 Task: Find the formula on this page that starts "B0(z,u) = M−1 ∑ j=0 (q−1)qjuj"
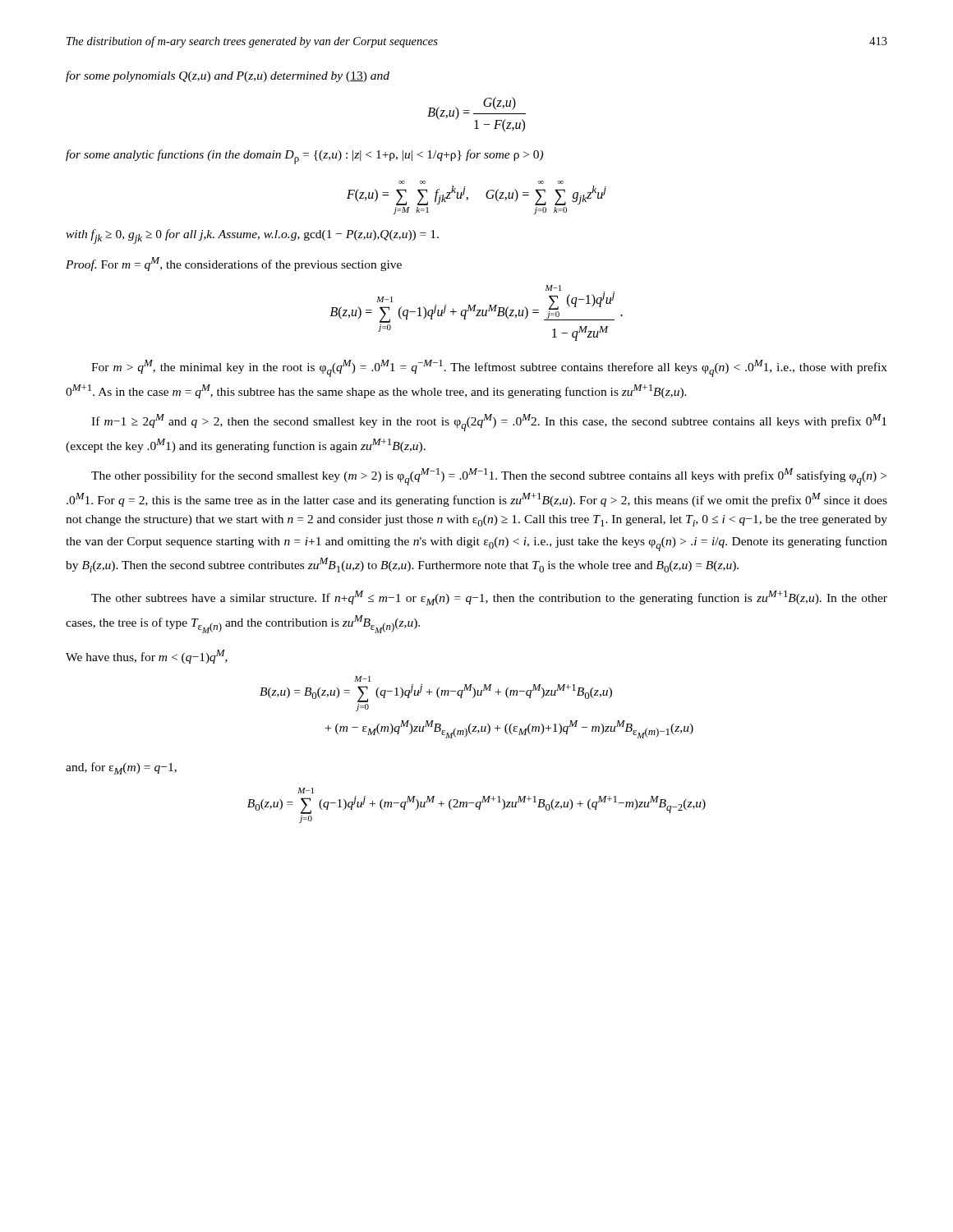click(x=476, y=804)
